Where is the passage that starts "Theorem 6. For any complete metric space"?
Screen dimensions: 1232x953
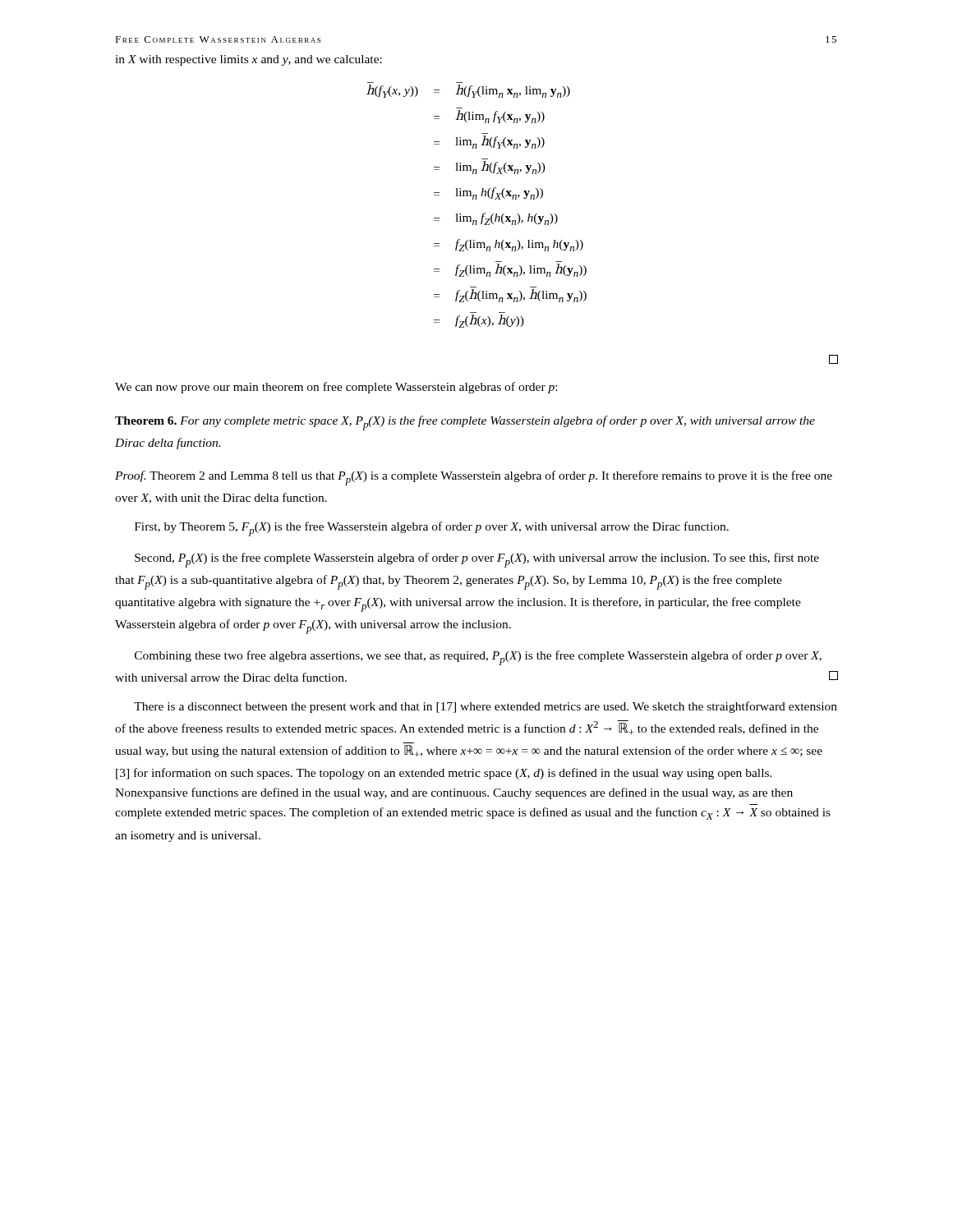[465, 431]
